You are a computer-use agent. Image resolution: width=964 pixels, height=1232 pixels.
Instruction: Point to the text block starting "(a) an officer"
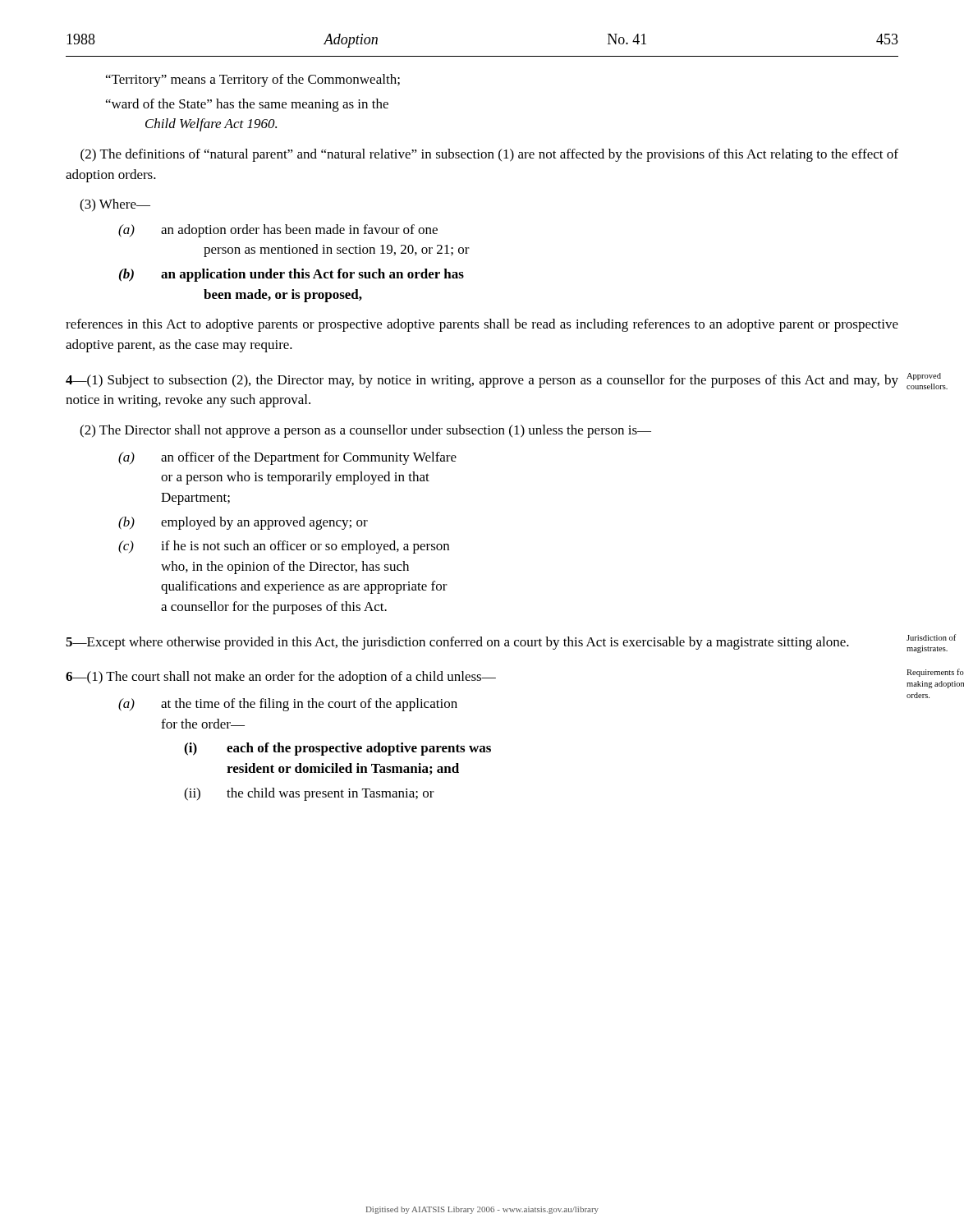[x=287, y=458]
